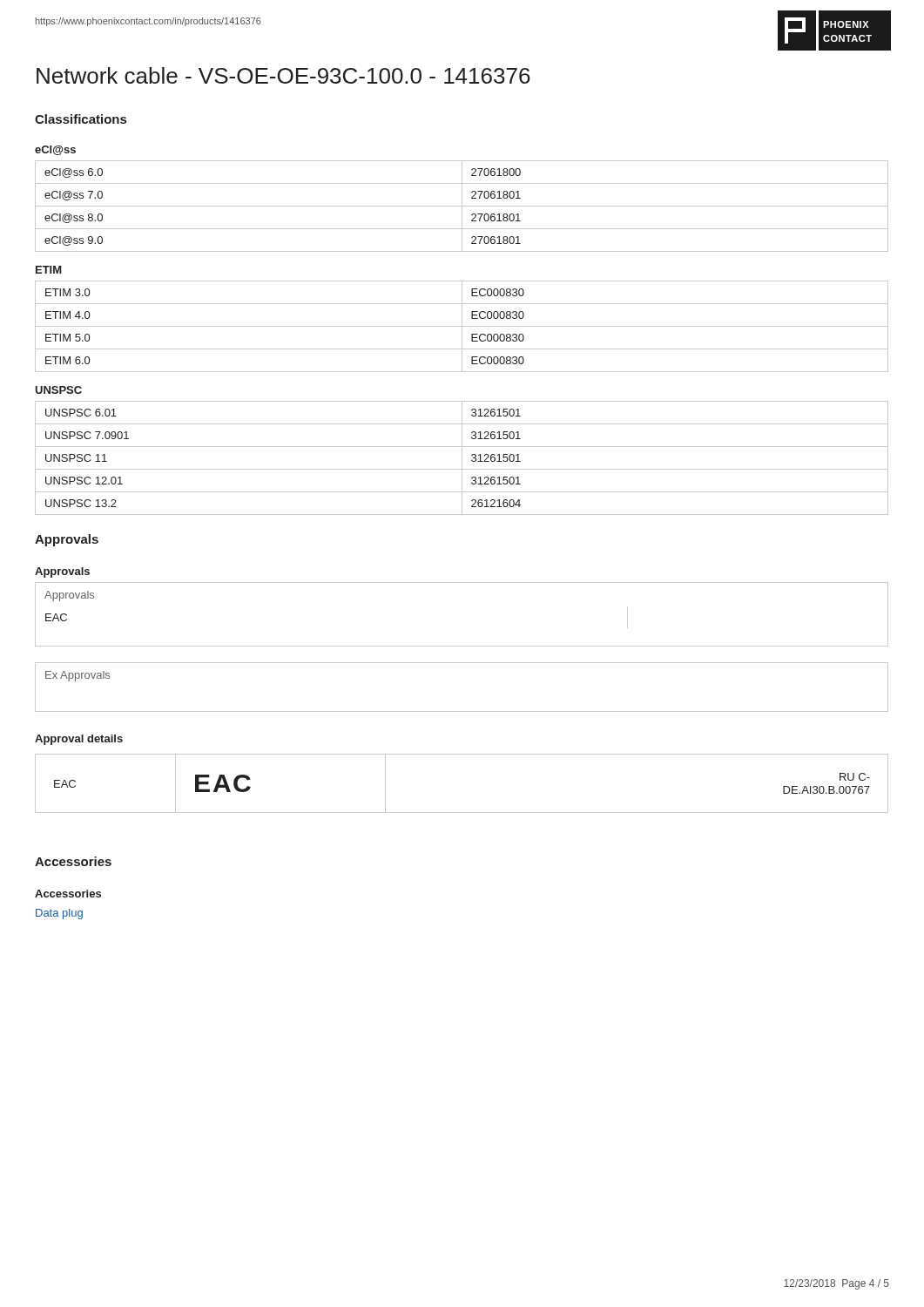Navigate to the block starting "Network cable - VS-OE-OE-93C-100.0 - 1416376"
The width and height of the screenshot is (924, 1307).
(283, 76)
